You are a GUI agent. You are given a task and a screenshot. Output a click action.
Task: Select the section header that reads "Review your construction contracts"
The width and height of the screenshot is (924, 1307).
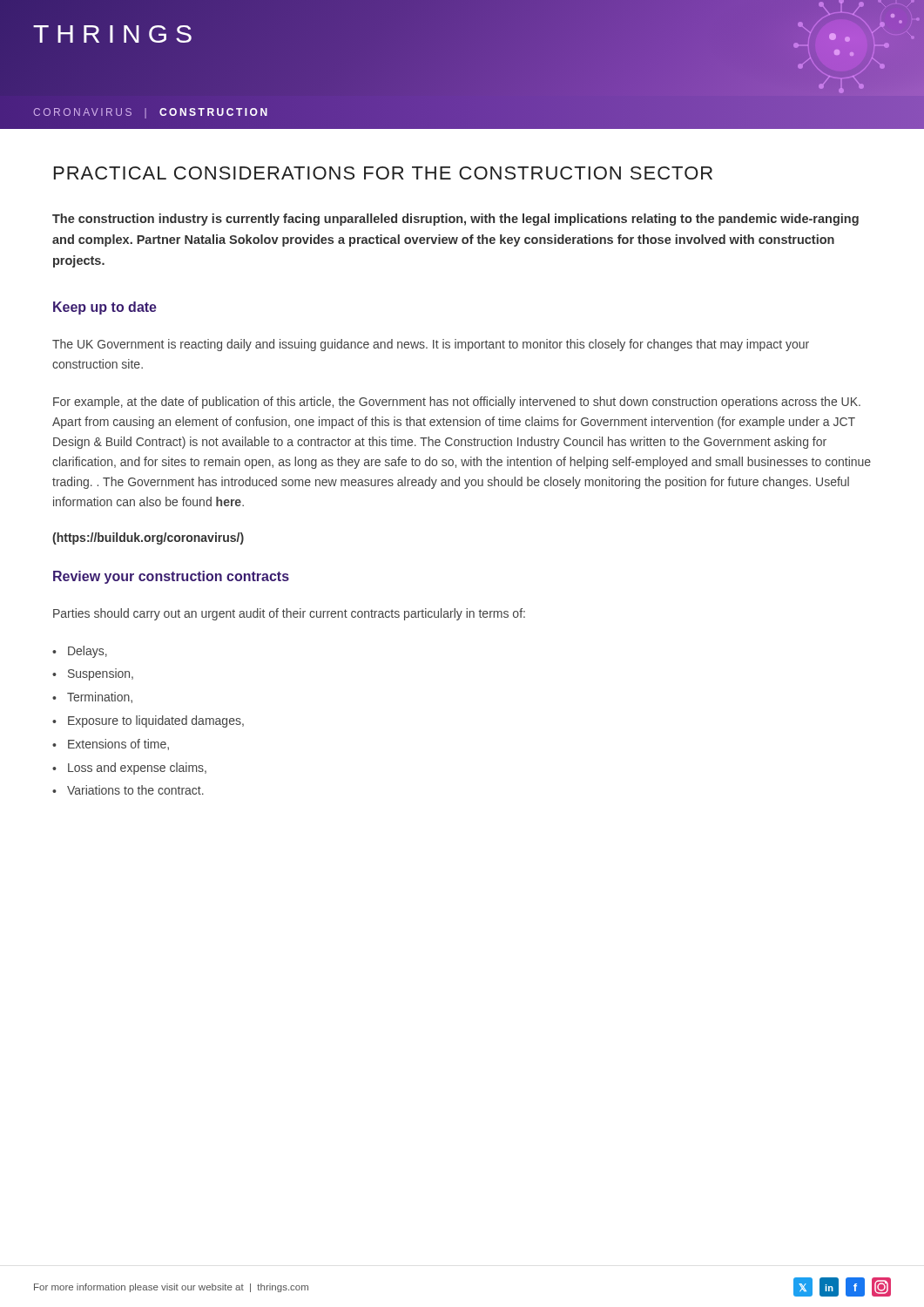click(171, 576)
